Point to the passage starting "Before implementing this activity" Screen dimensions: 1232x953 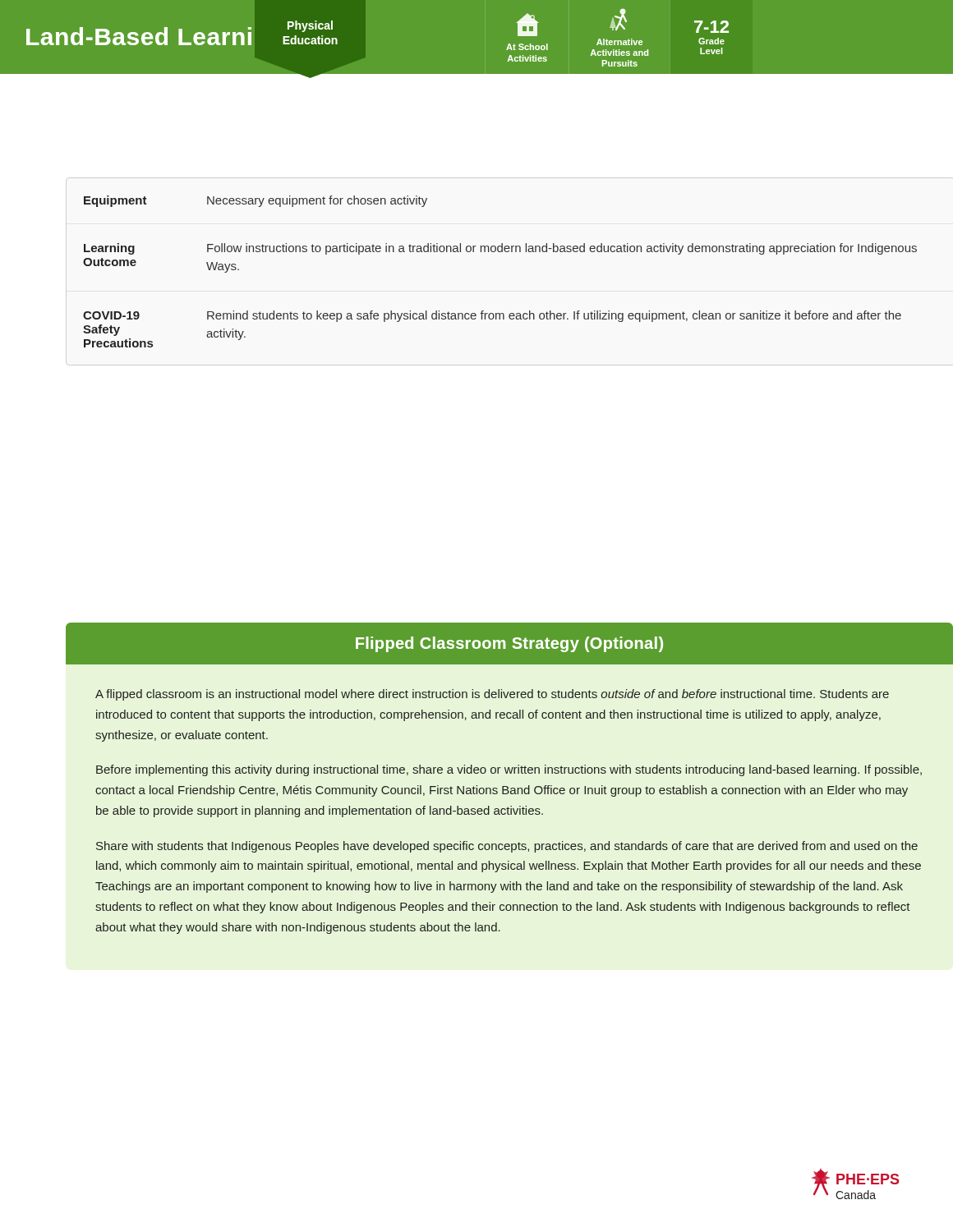click(509, 790)
